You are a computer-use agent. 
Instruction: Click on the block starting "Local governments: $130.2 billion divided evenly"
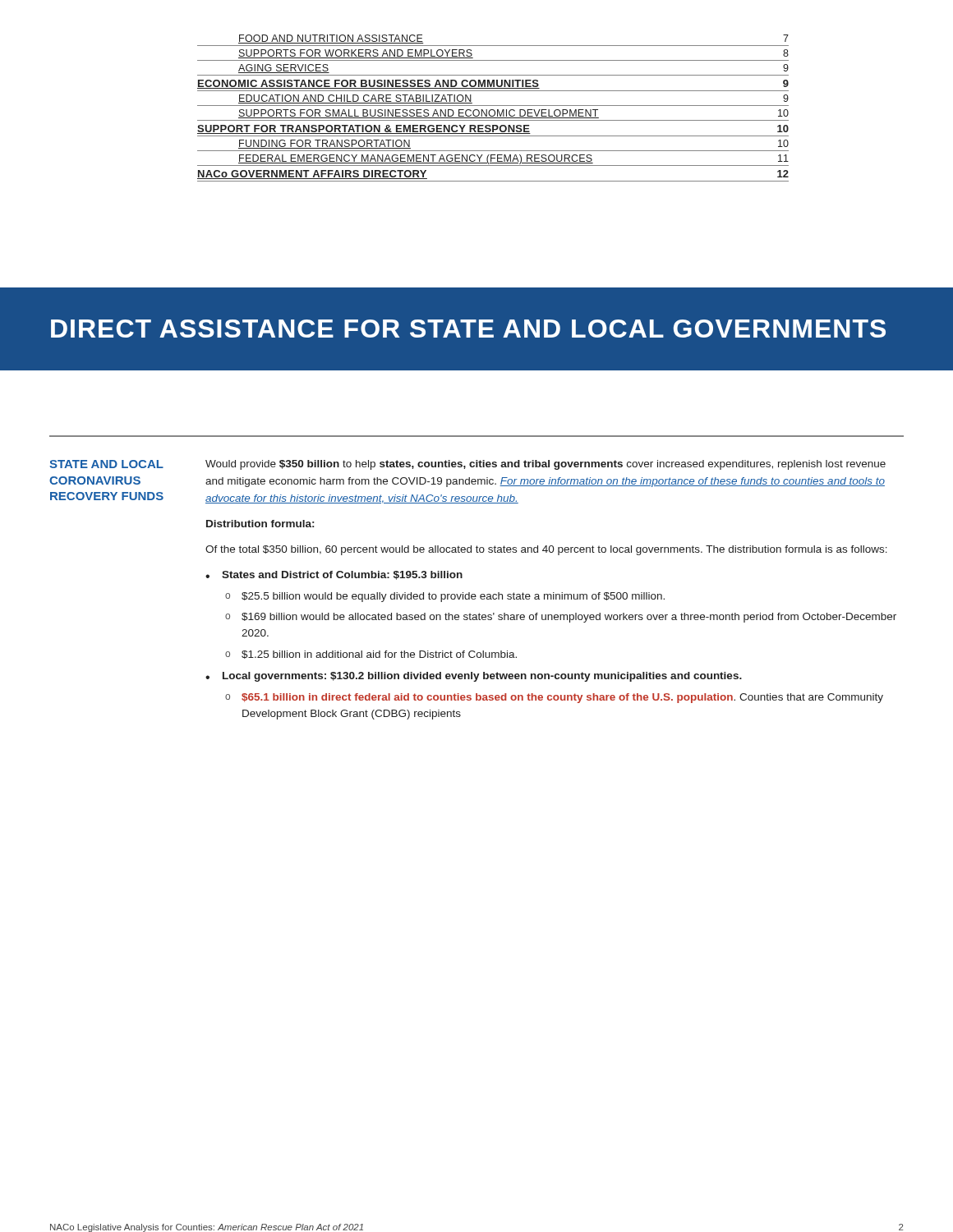pyautogui.click(x=563, y=696)
